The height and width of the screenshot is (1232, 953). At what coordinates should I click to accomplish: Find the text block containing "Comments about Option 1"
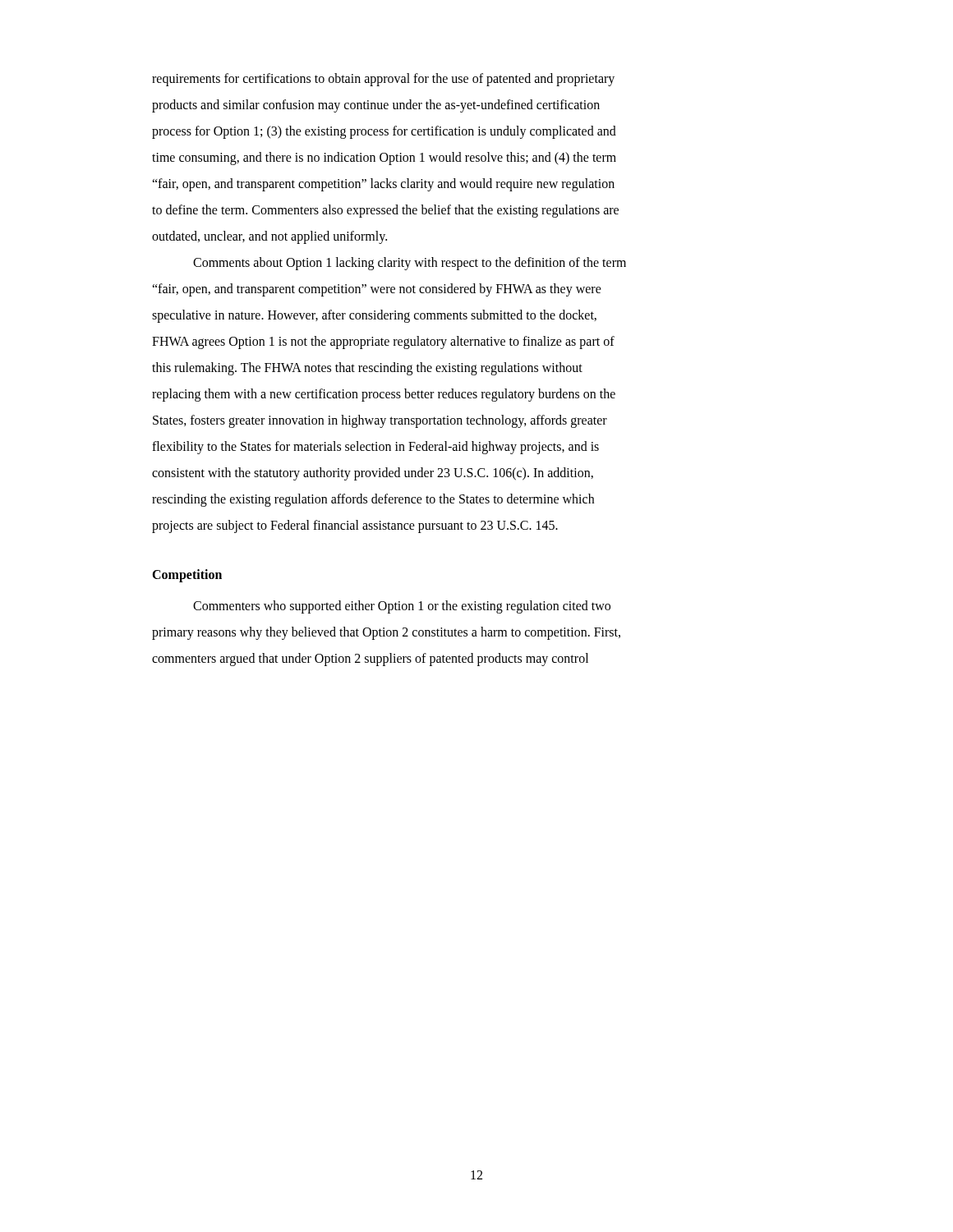476,394
